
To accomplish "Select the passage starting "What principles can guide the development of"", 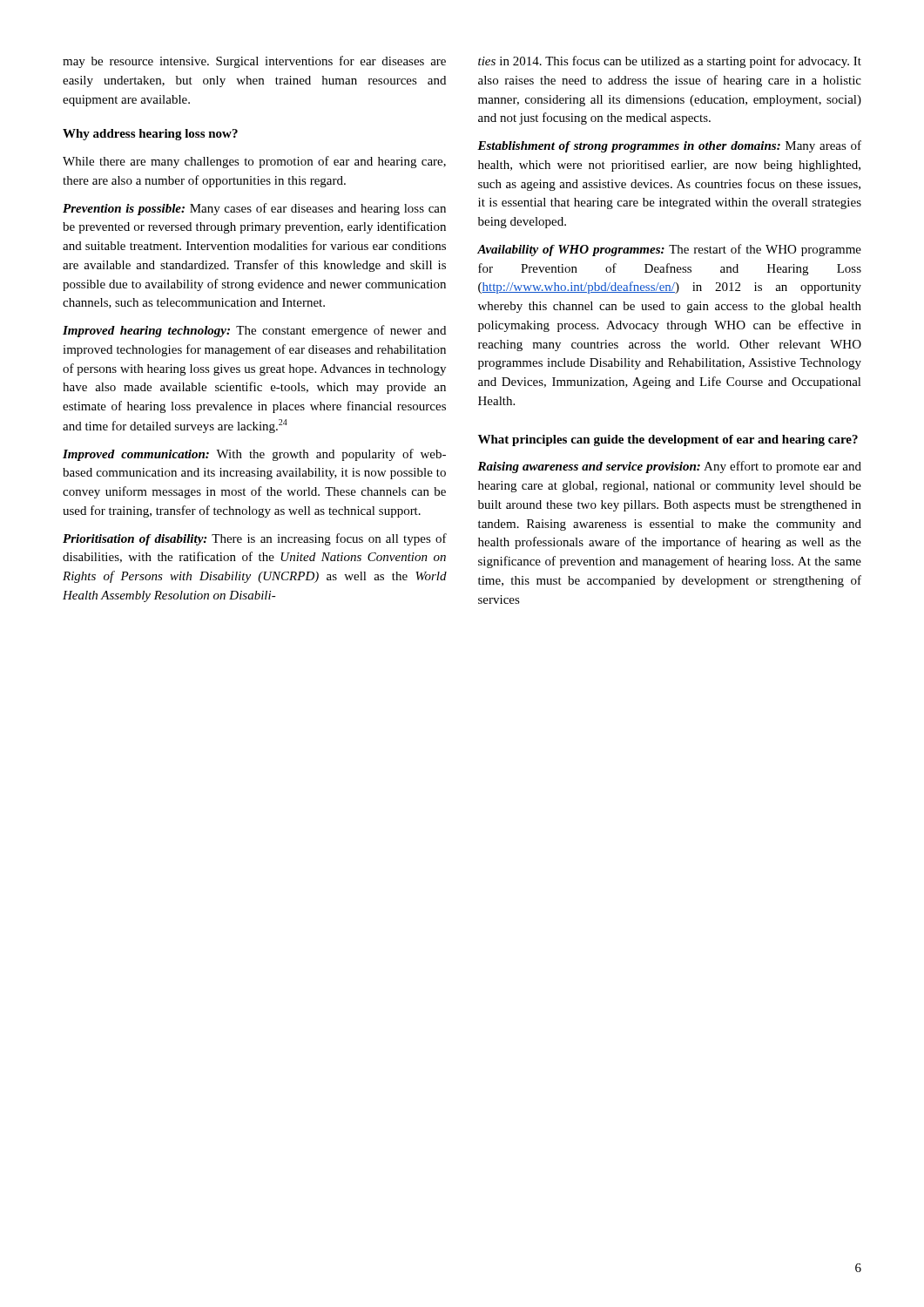I will 669,439.
